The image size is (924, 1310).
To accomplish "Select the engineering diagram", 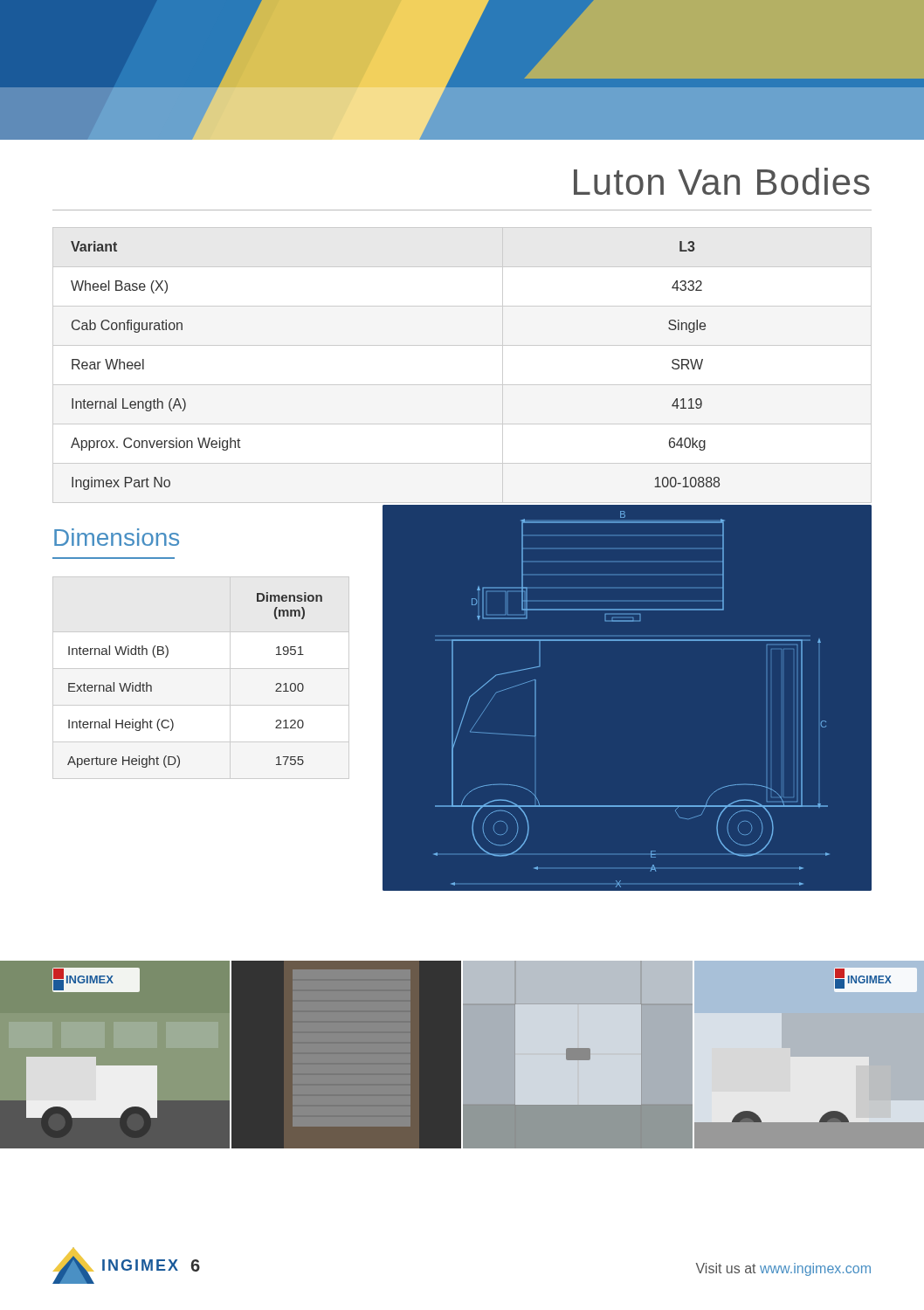I will (627, 698).
